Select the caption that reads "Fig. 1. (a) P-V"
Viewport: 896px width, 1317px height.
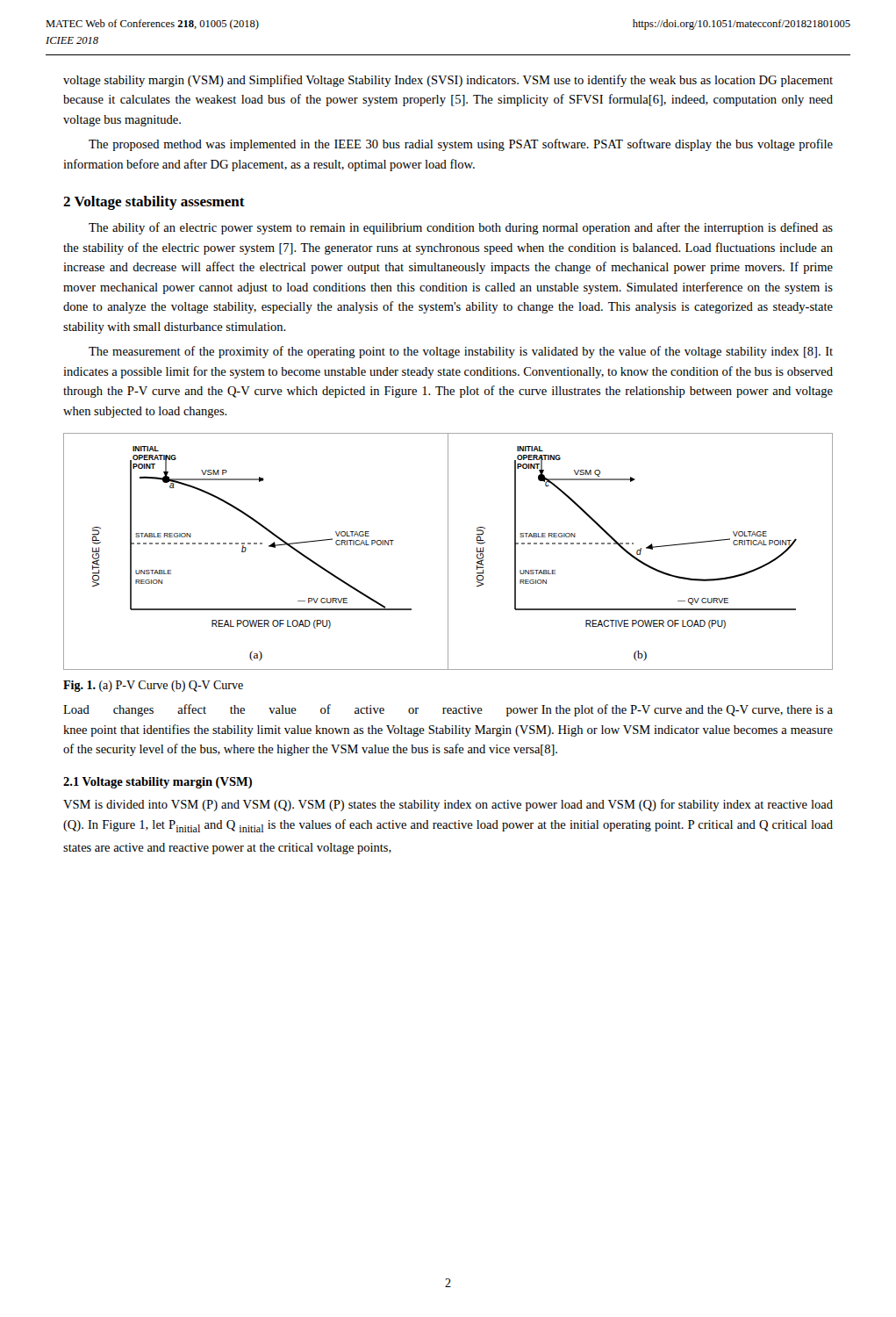153,685
